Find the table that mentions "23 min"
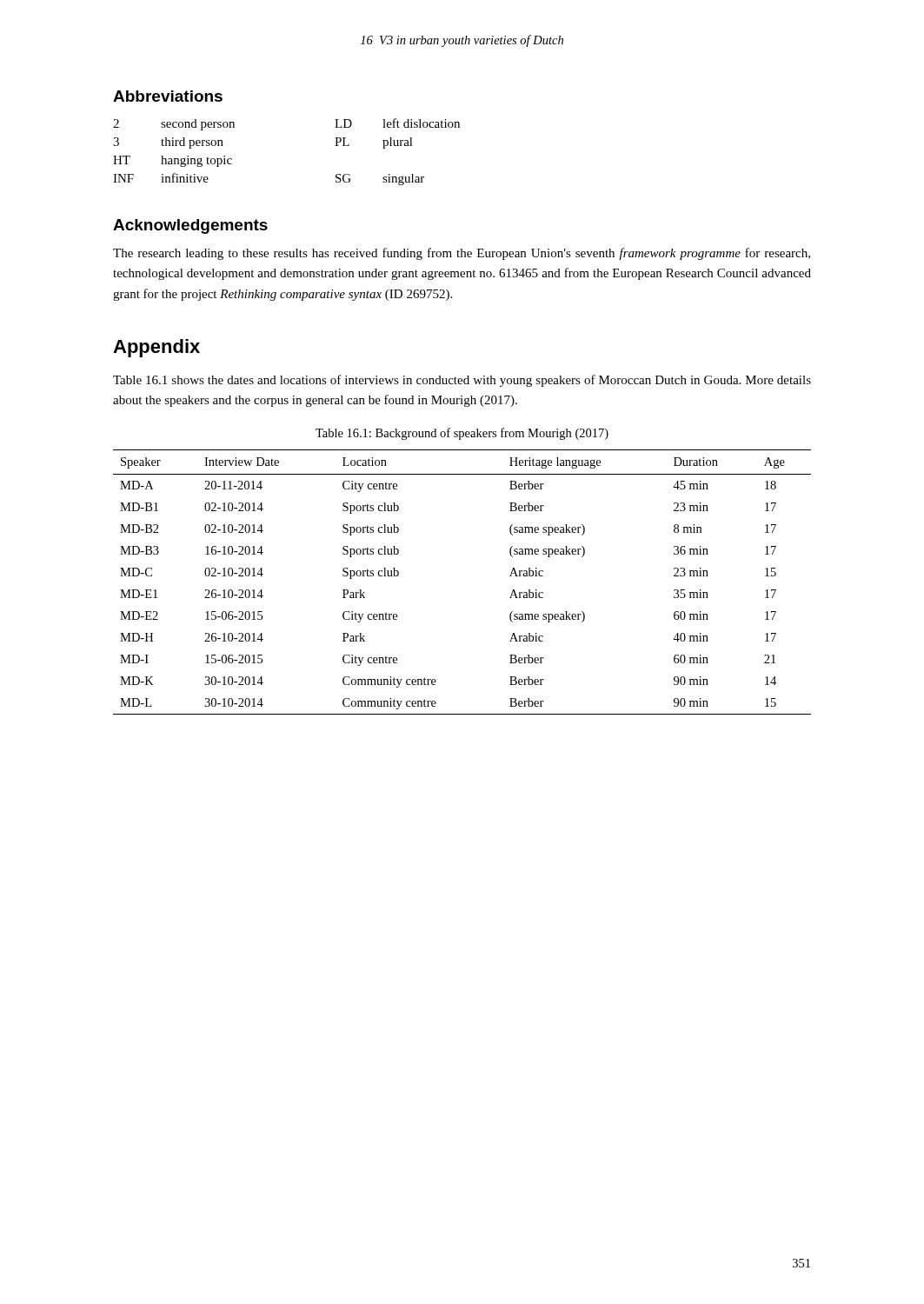The width and height of the screenshot is (924, 1304). 462,582
